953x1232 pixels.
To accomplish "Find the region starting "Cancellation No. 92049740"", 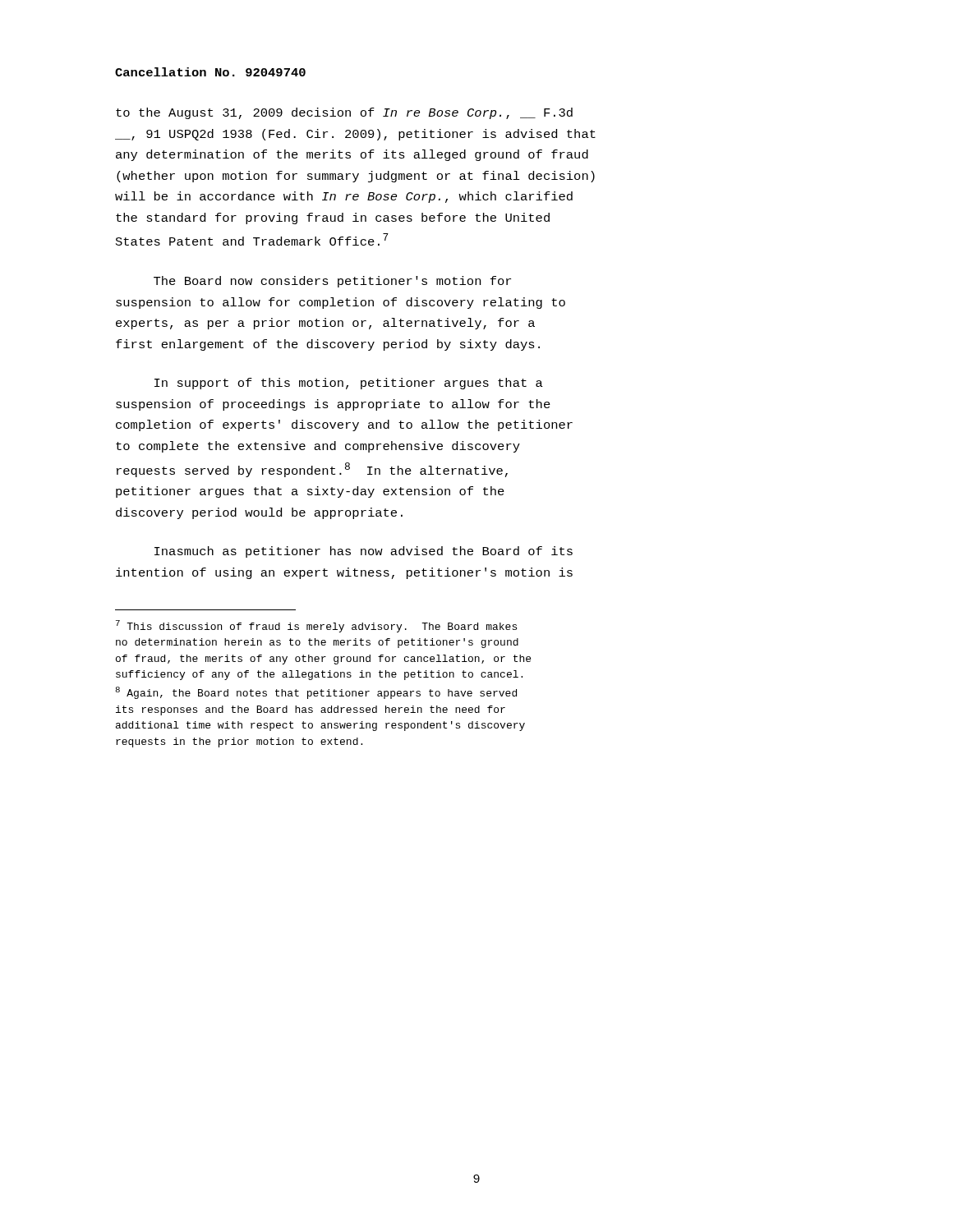I will click(211, 73).
